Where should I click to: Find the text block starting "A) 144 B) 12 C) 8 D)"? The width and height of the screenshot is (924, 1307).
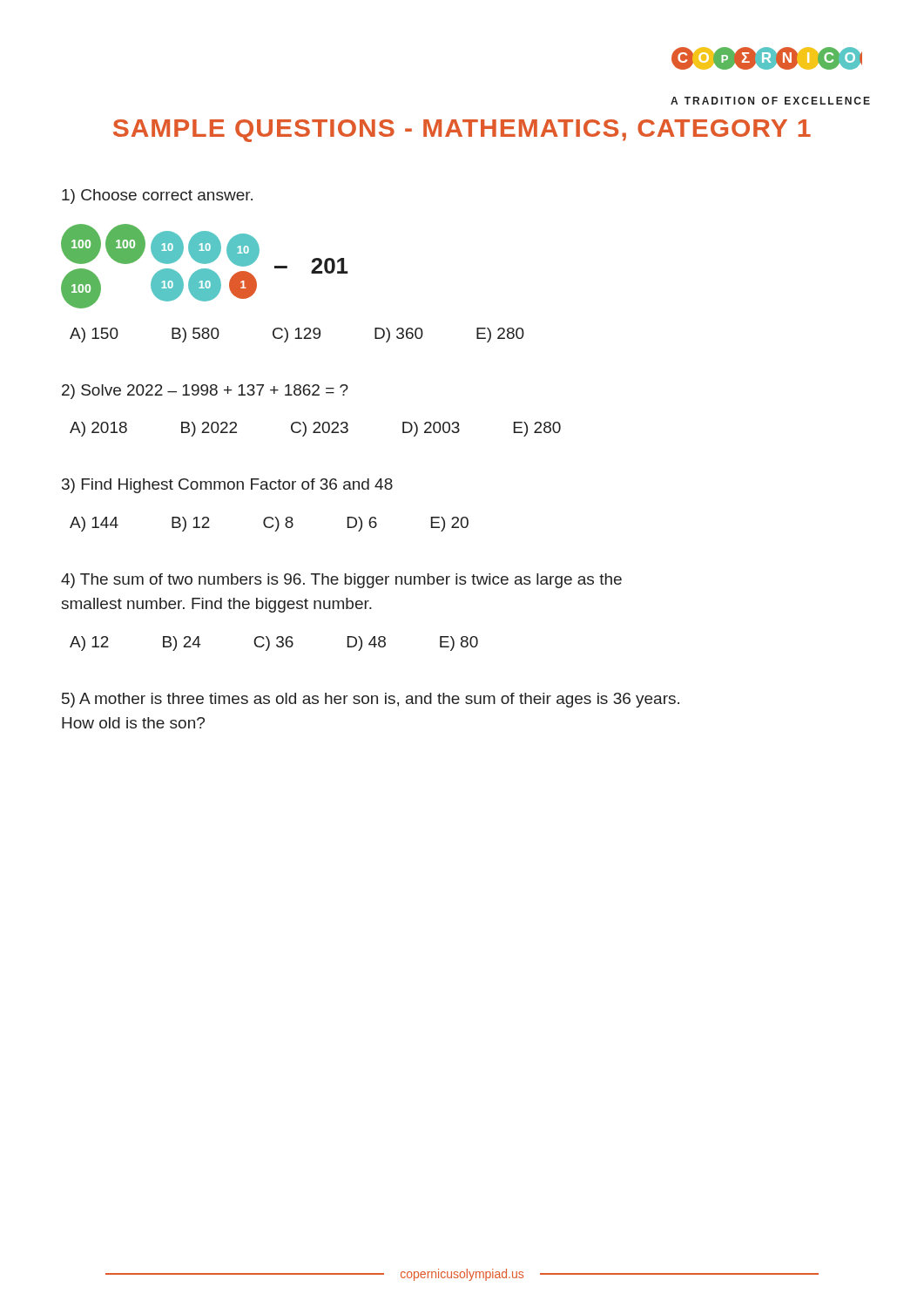(269, 522)
